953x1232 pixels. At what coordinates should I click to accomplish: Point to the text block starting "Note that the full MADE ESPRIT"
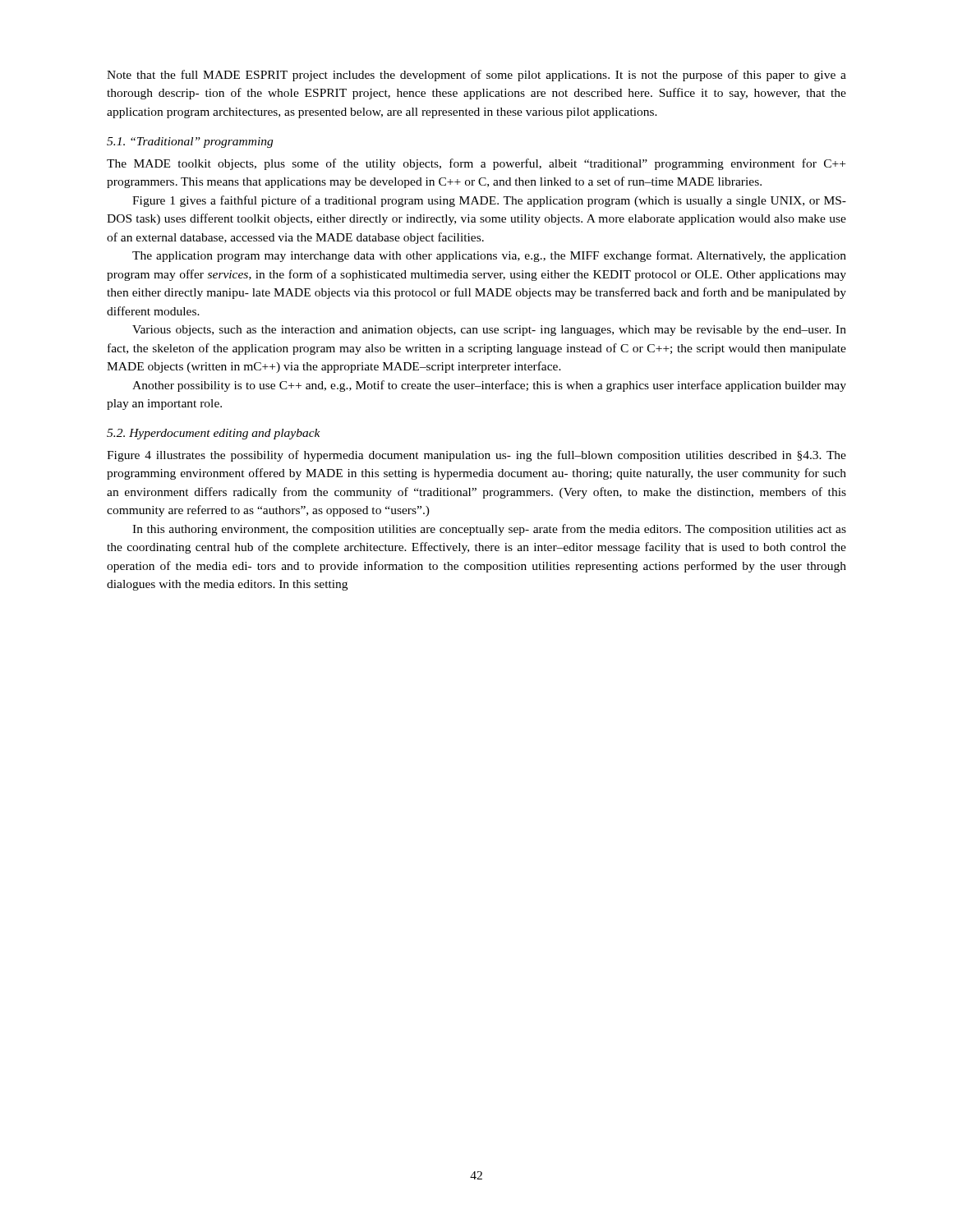pos(476,93)
